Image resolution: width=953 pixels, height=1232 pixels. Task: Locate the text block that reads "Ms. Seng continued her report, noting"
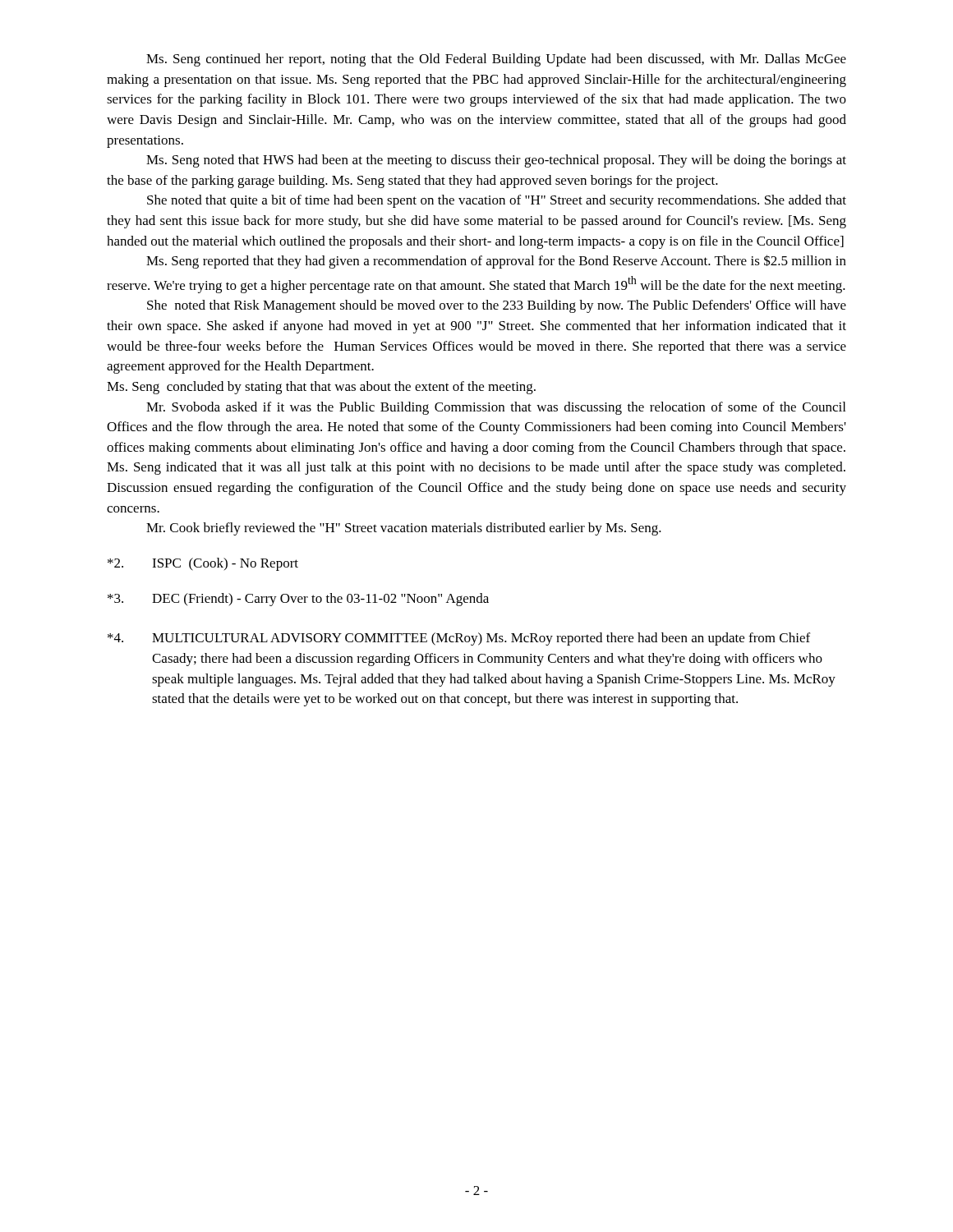tap(476, 100)
